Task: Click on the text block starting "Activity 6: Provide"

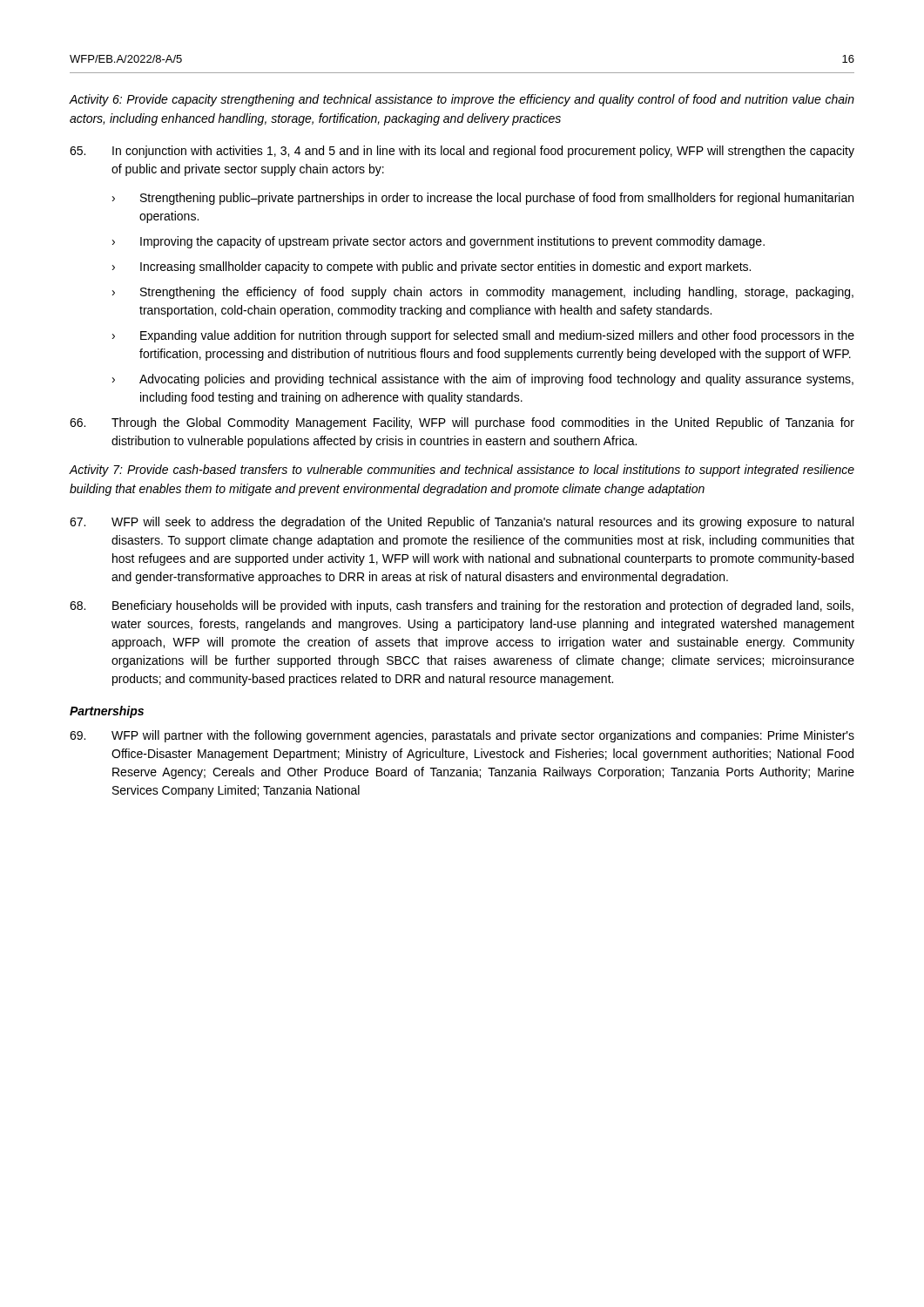Action: tap(462, 109)
